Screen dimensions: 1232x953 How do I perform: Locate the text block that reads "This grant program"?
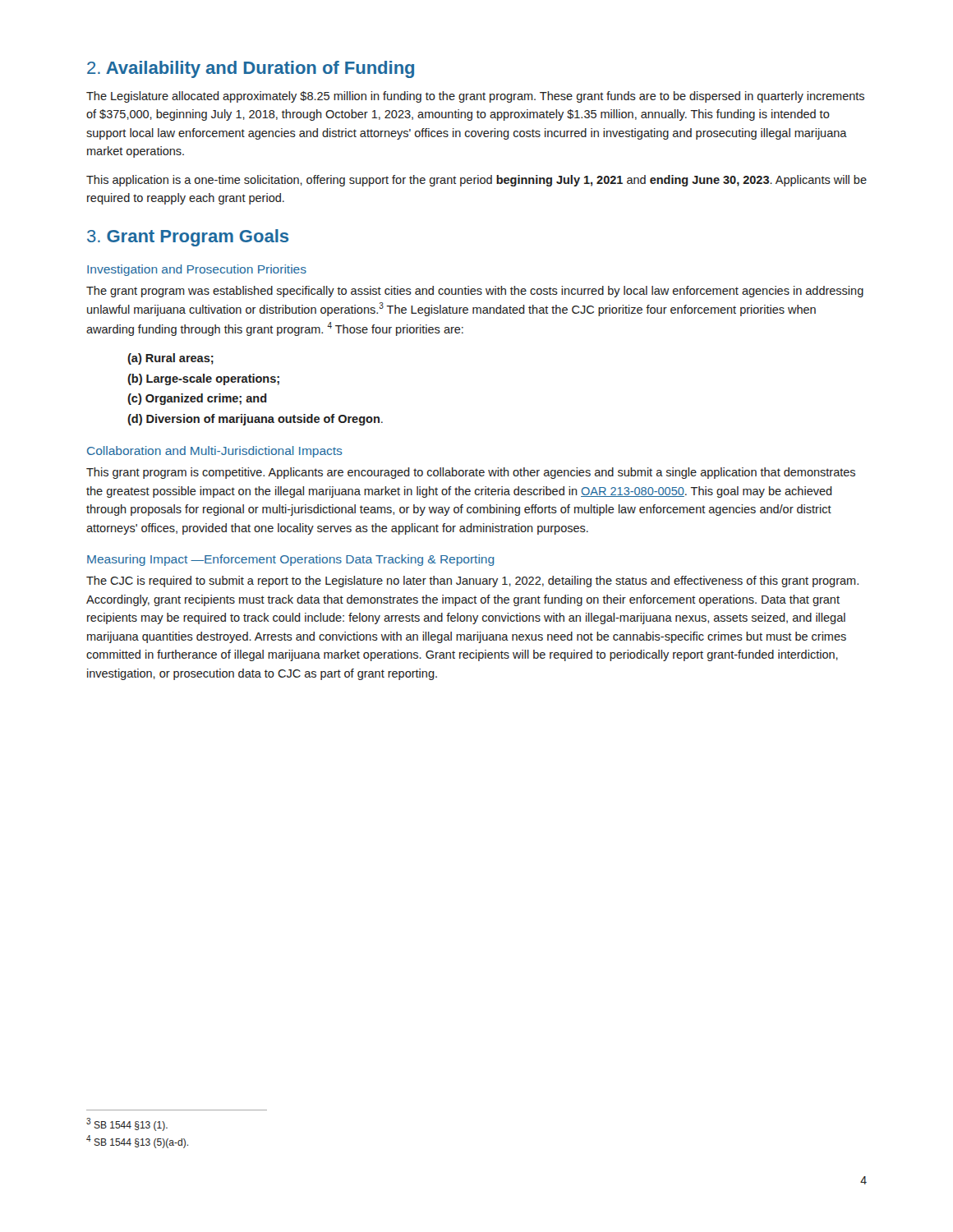pyautogui.click(x=471, y=500)
